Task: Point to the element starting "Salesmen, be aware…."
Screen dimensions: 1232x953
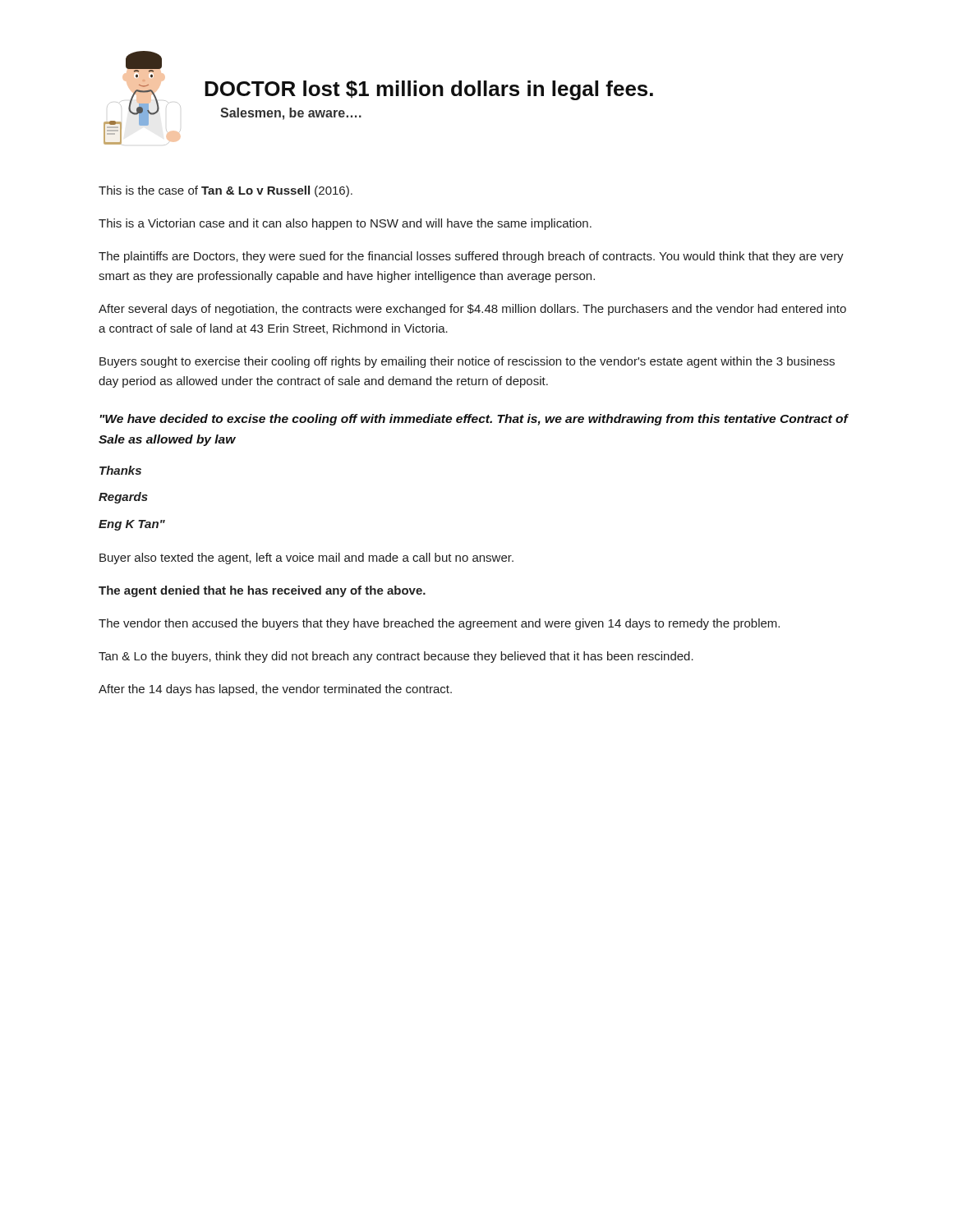Action: pyautogui.click(x=291, y=113)
